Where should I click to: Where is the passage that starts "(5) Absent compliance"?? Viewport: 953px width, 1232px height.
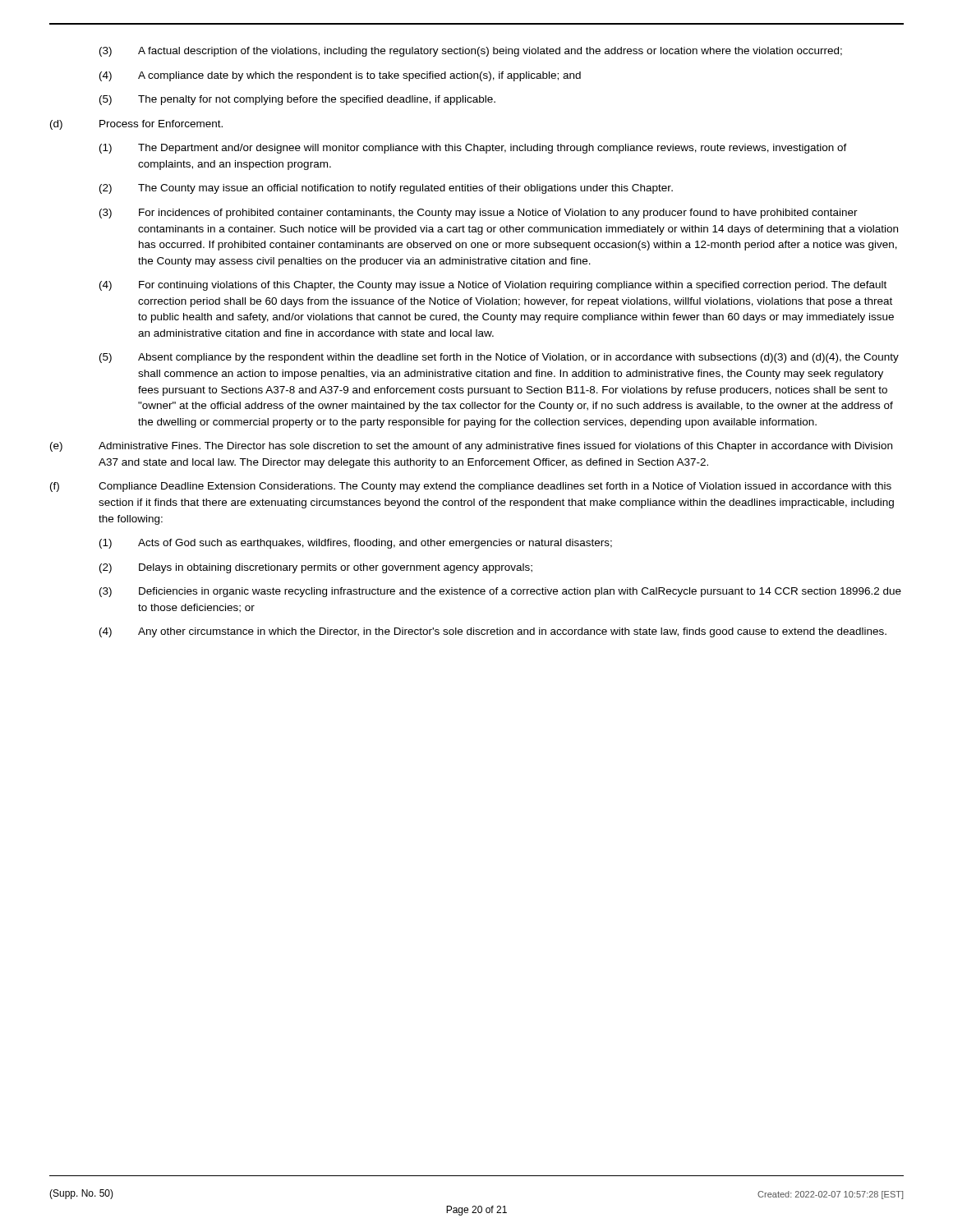point(501,390)
